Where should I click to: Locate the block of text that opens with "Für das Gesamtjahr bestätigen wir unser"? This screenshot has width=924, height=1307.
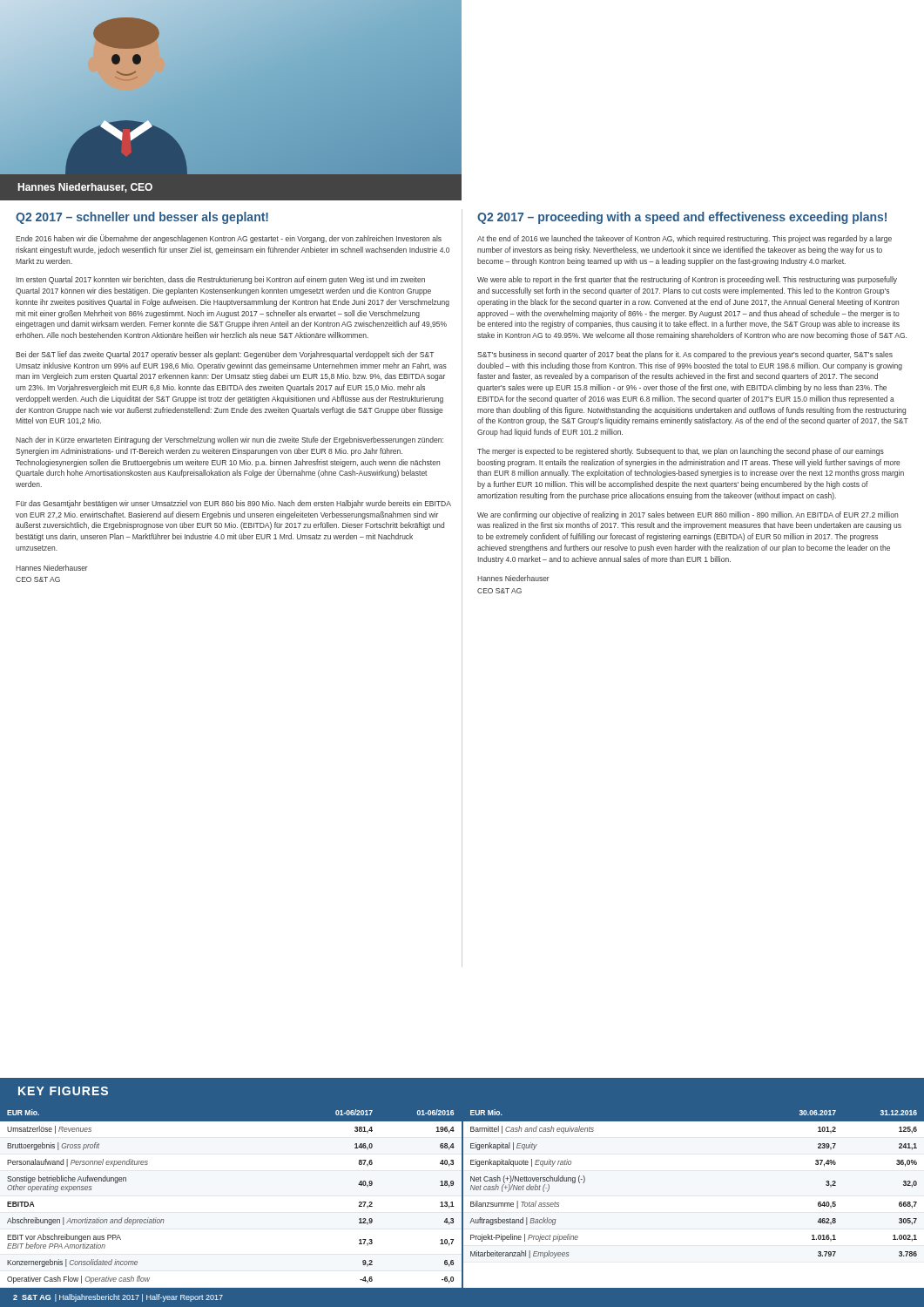[233, 526]
